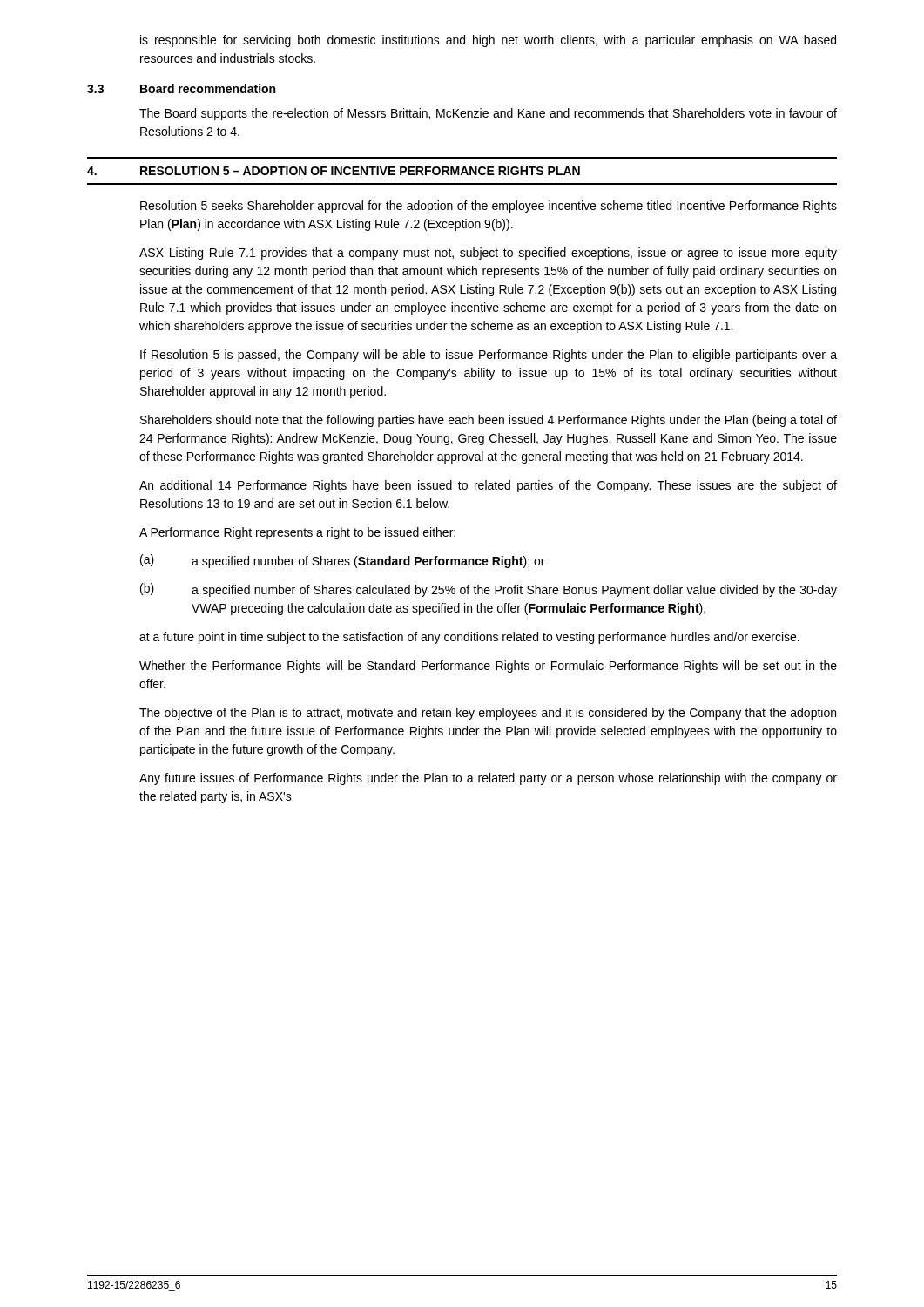Where is the passage that starts "Resolution 5 seeks Shareholder"?
This screenshot has width=924, height=1307.
pyautogui.click(x=488, y=215)
